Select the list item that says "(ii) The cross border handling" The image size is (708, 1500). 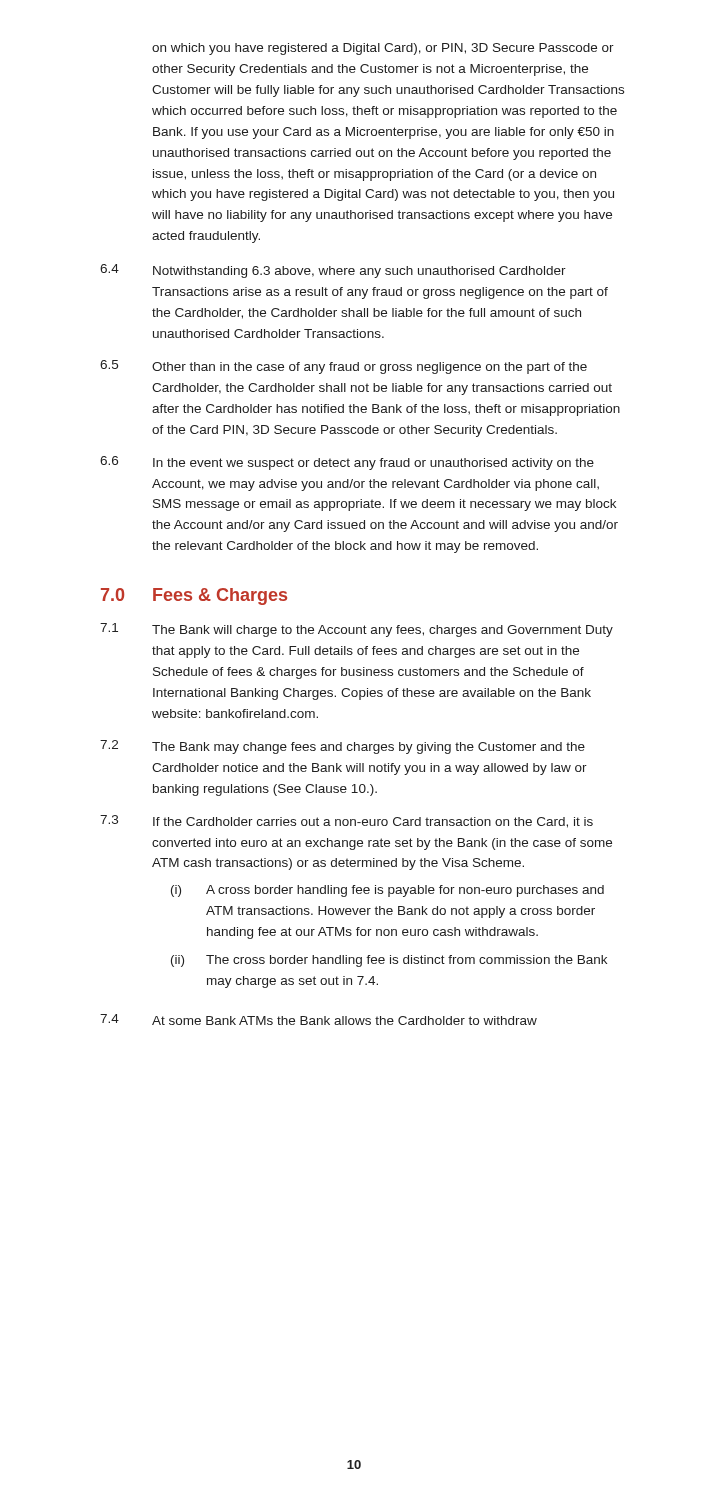click(x=390, y=971)
